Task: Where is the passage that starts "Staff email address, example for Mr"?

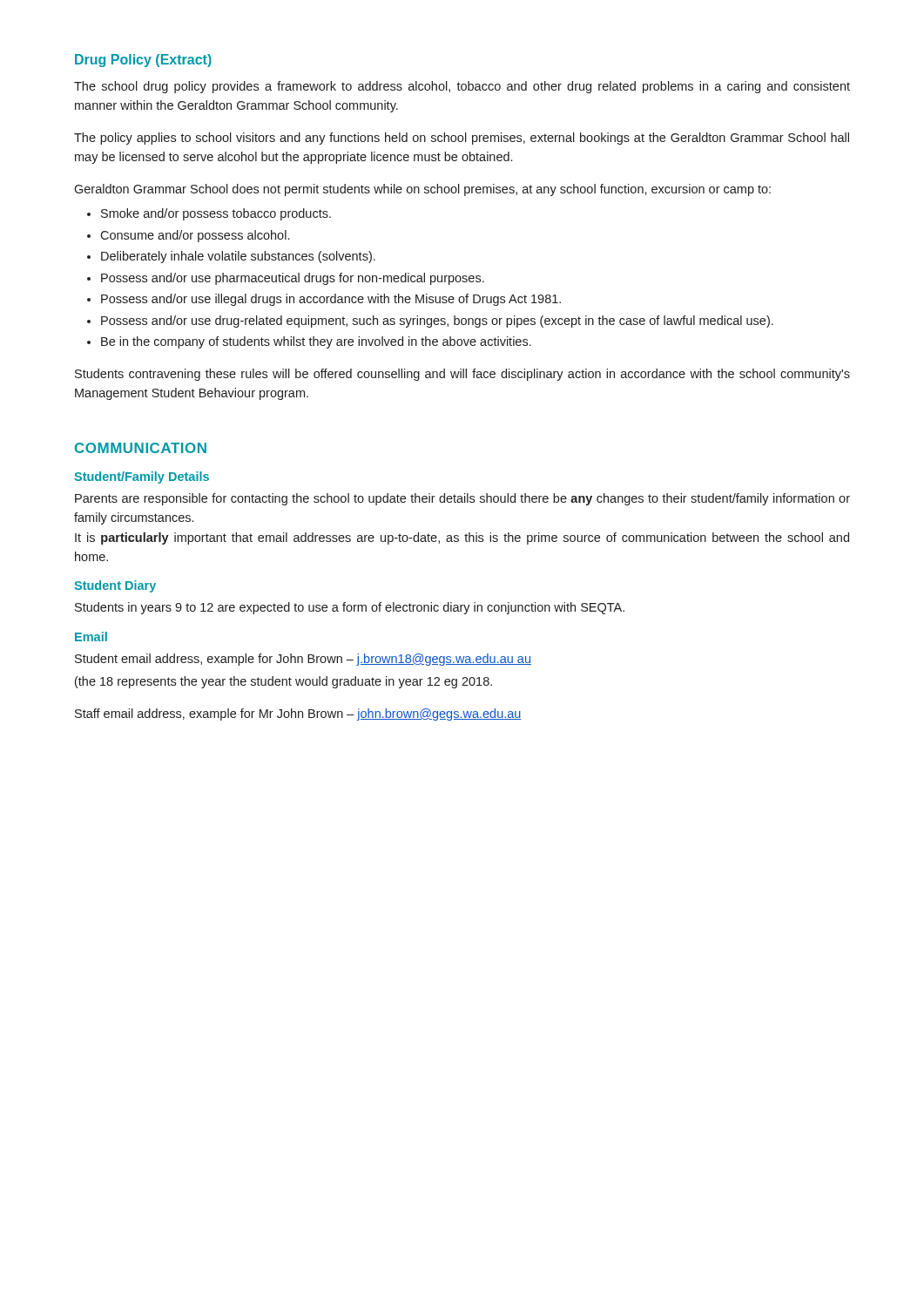Action: coord(462,714)
